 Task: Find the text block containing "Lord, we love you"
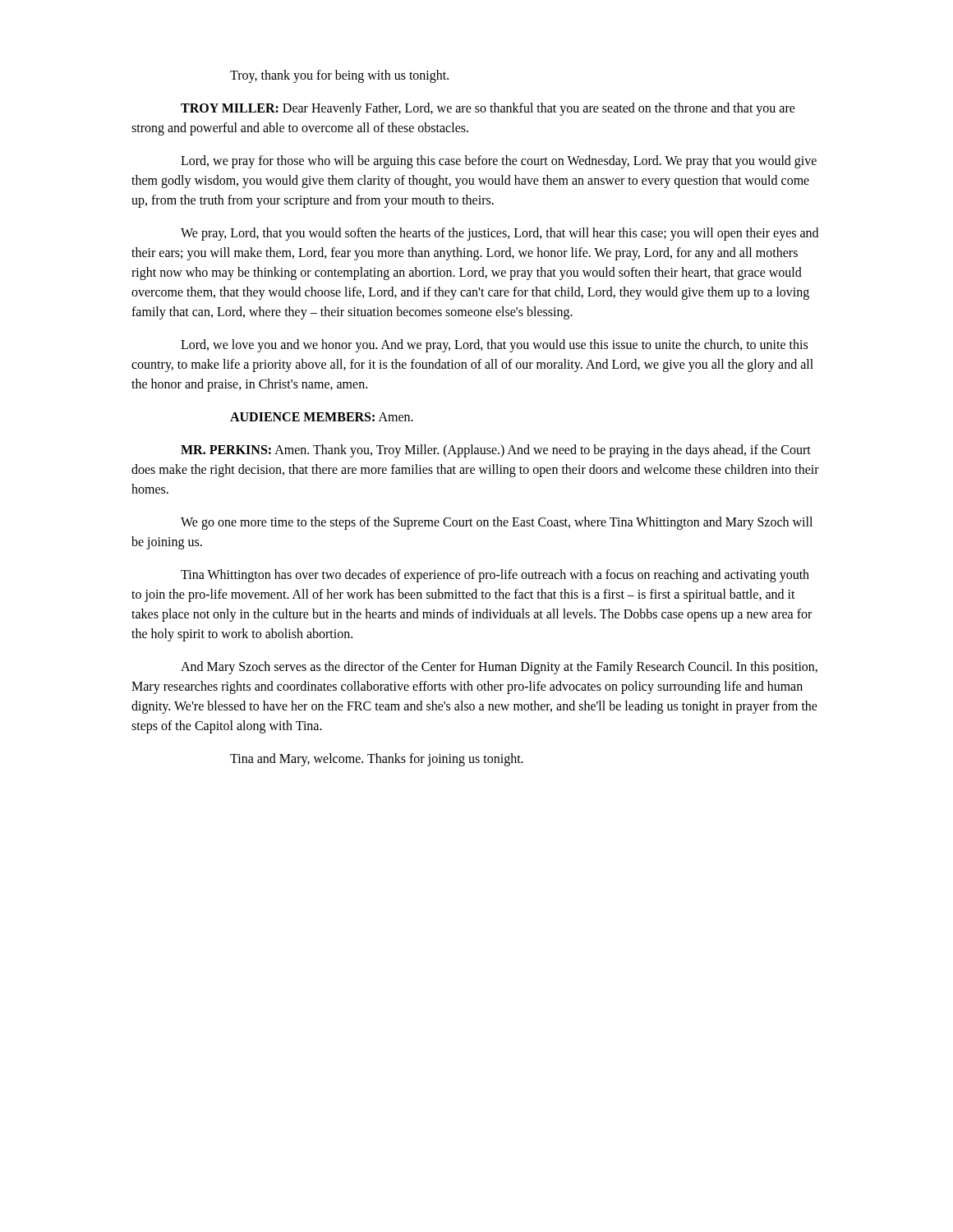coord(476,365)
